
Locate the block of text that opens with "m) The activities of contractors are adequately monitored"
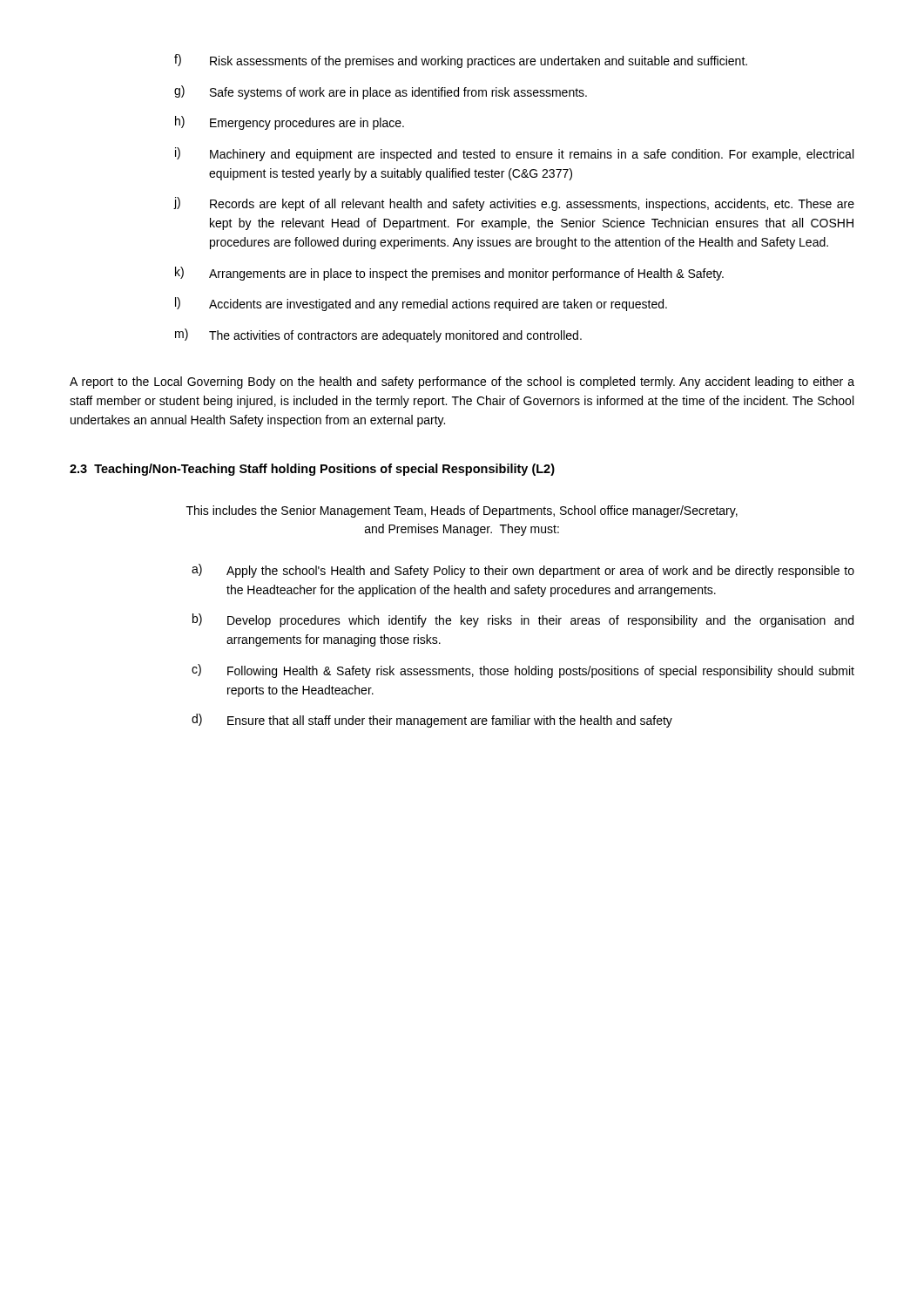(x=514, y=336)
